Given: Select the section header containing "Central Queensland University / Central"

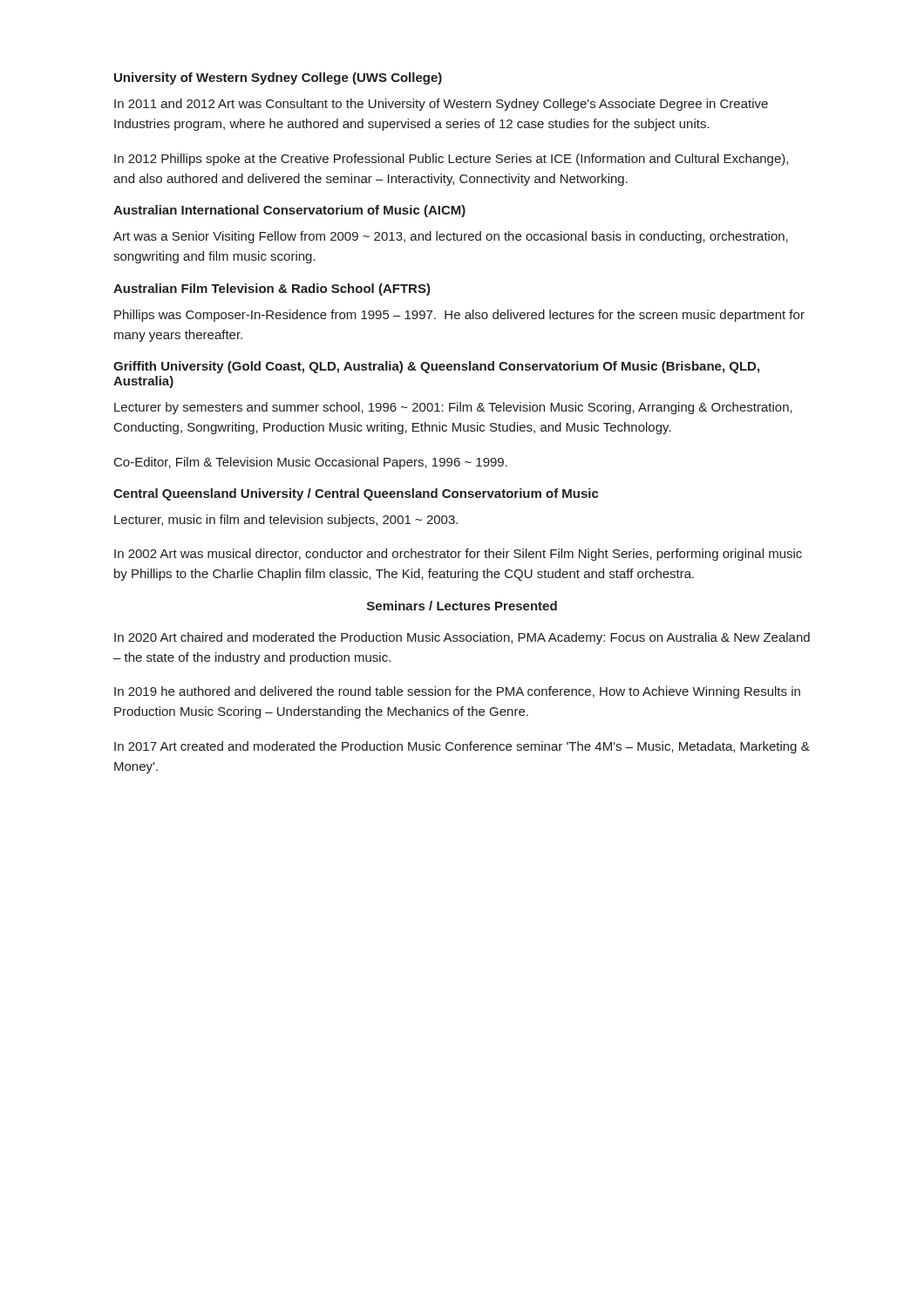Looking at the screenshot, I should [356, 493].
